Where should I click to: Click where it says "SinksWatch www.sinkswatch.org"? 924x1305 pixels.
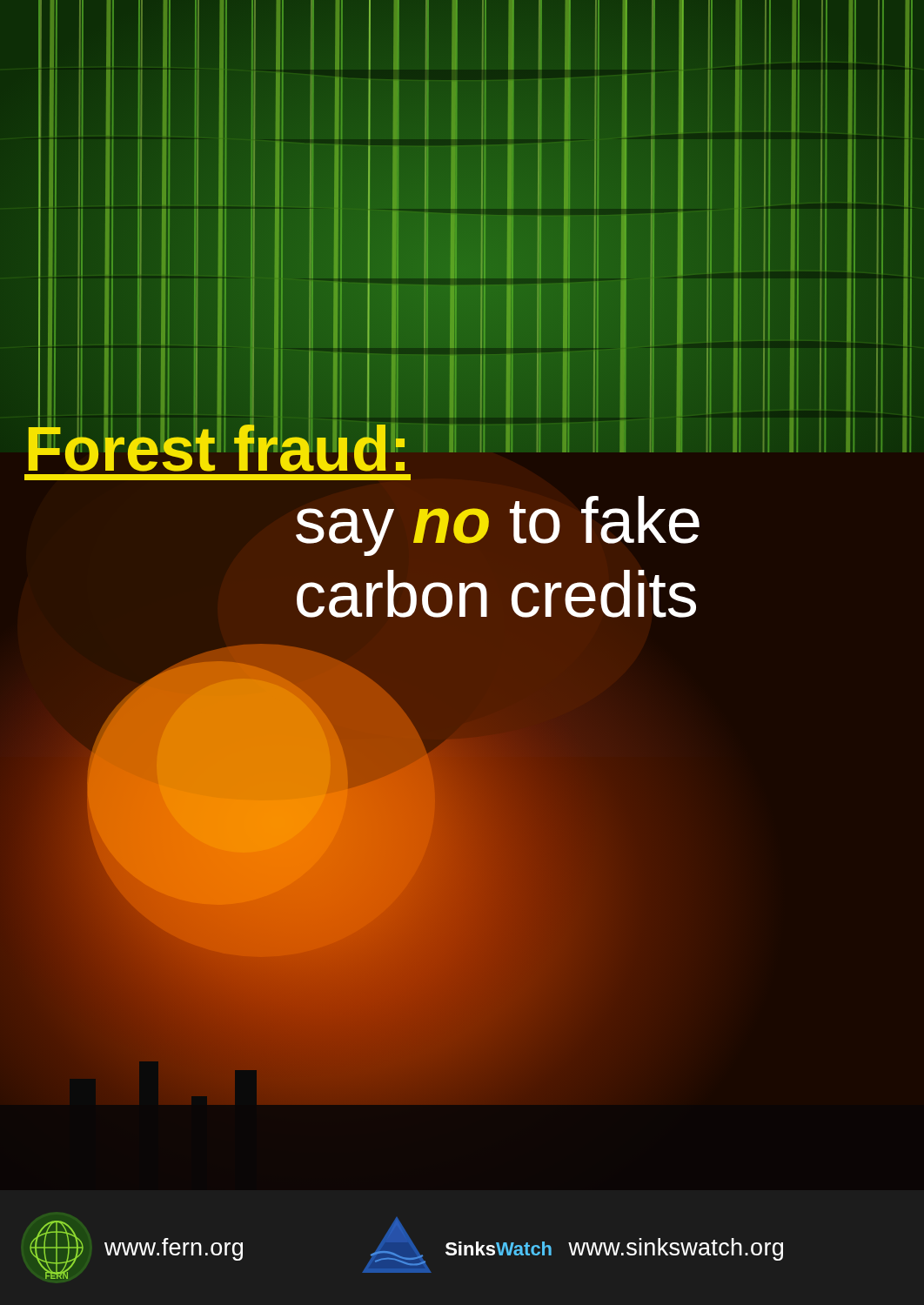pos(615,1247)
